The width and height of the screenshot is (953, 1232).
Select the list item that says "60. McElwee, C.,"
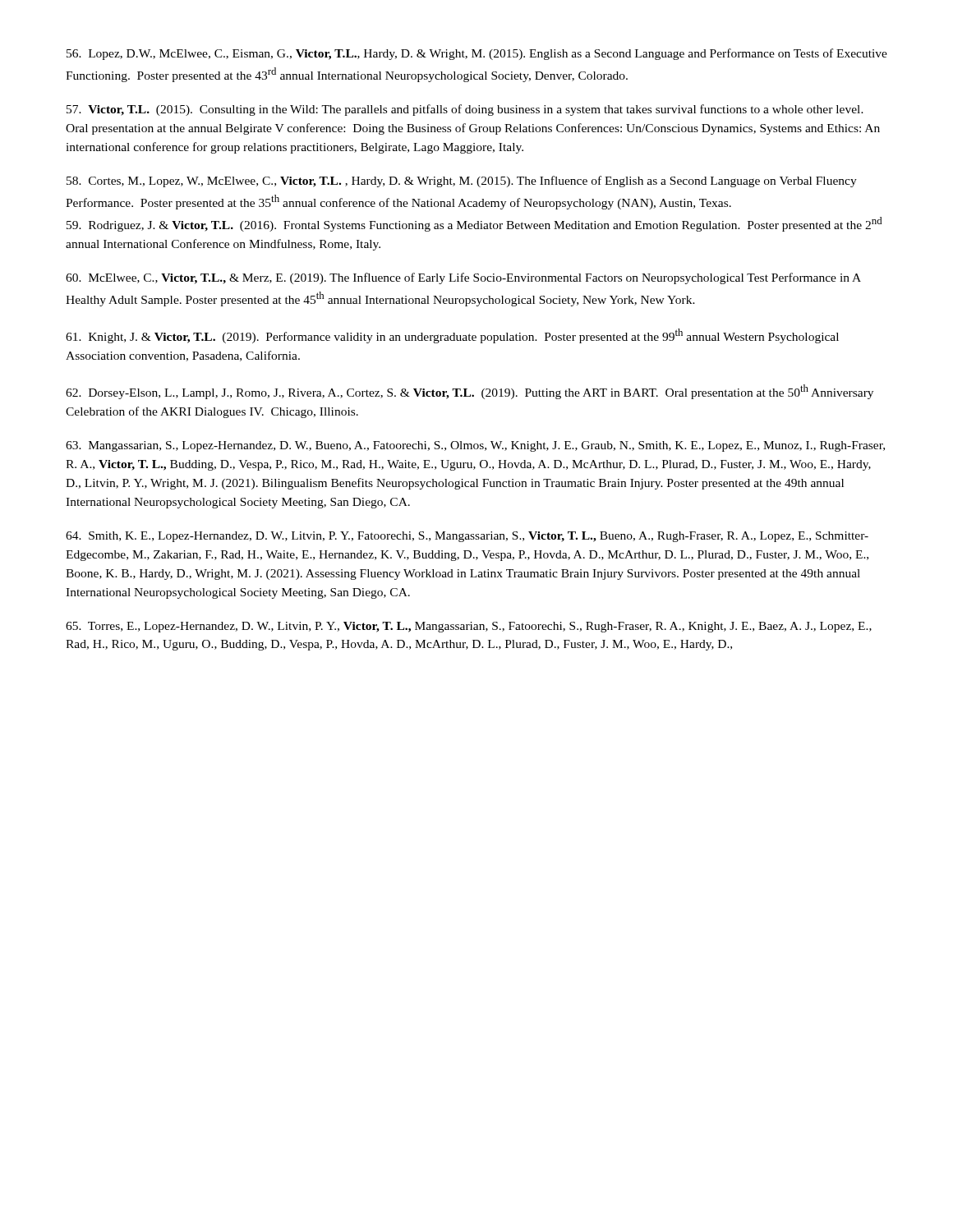pos(463,288)
